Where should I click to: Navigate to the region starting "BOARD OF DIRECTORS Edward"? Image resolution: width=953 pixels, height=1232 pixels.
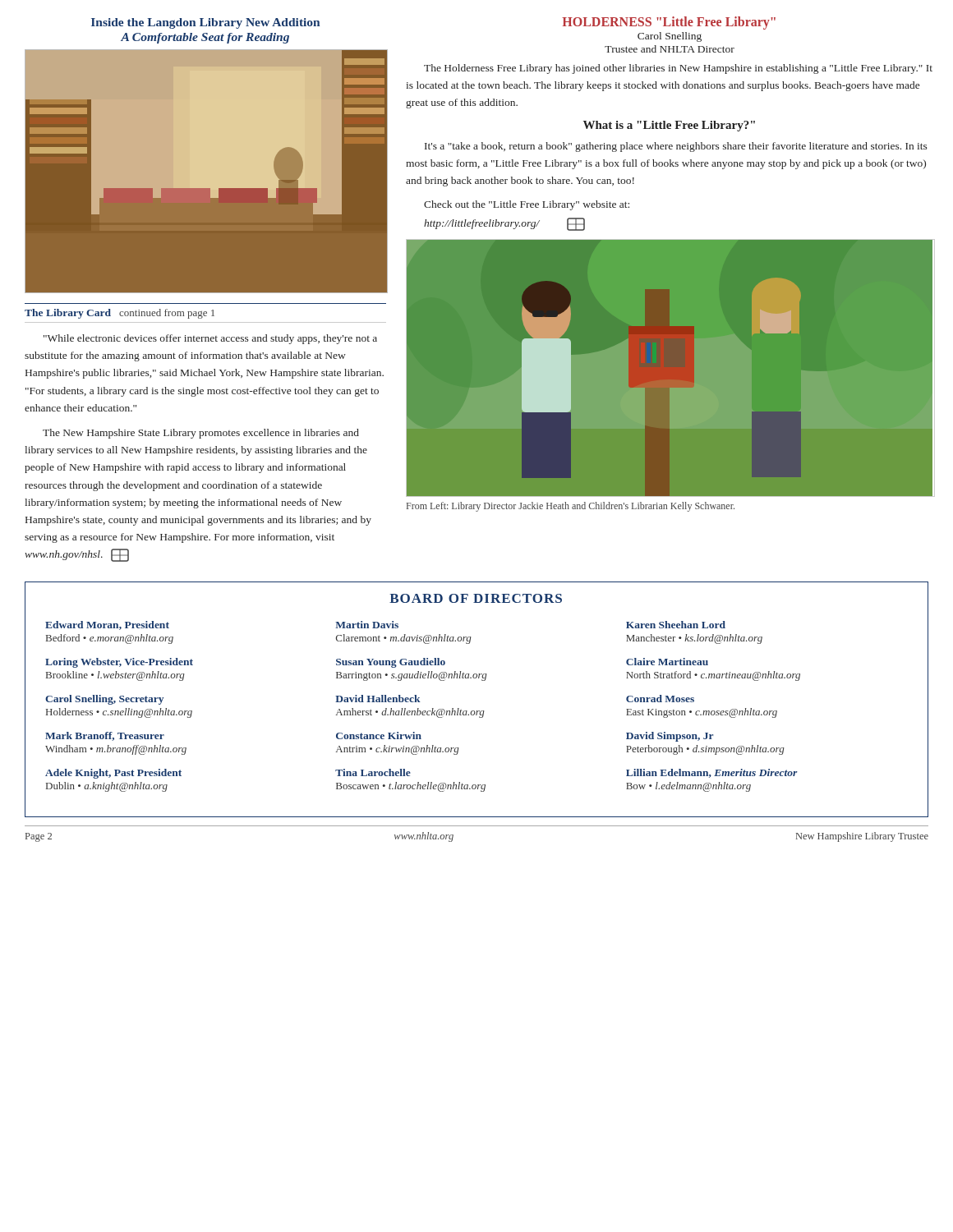coord(476,598)
